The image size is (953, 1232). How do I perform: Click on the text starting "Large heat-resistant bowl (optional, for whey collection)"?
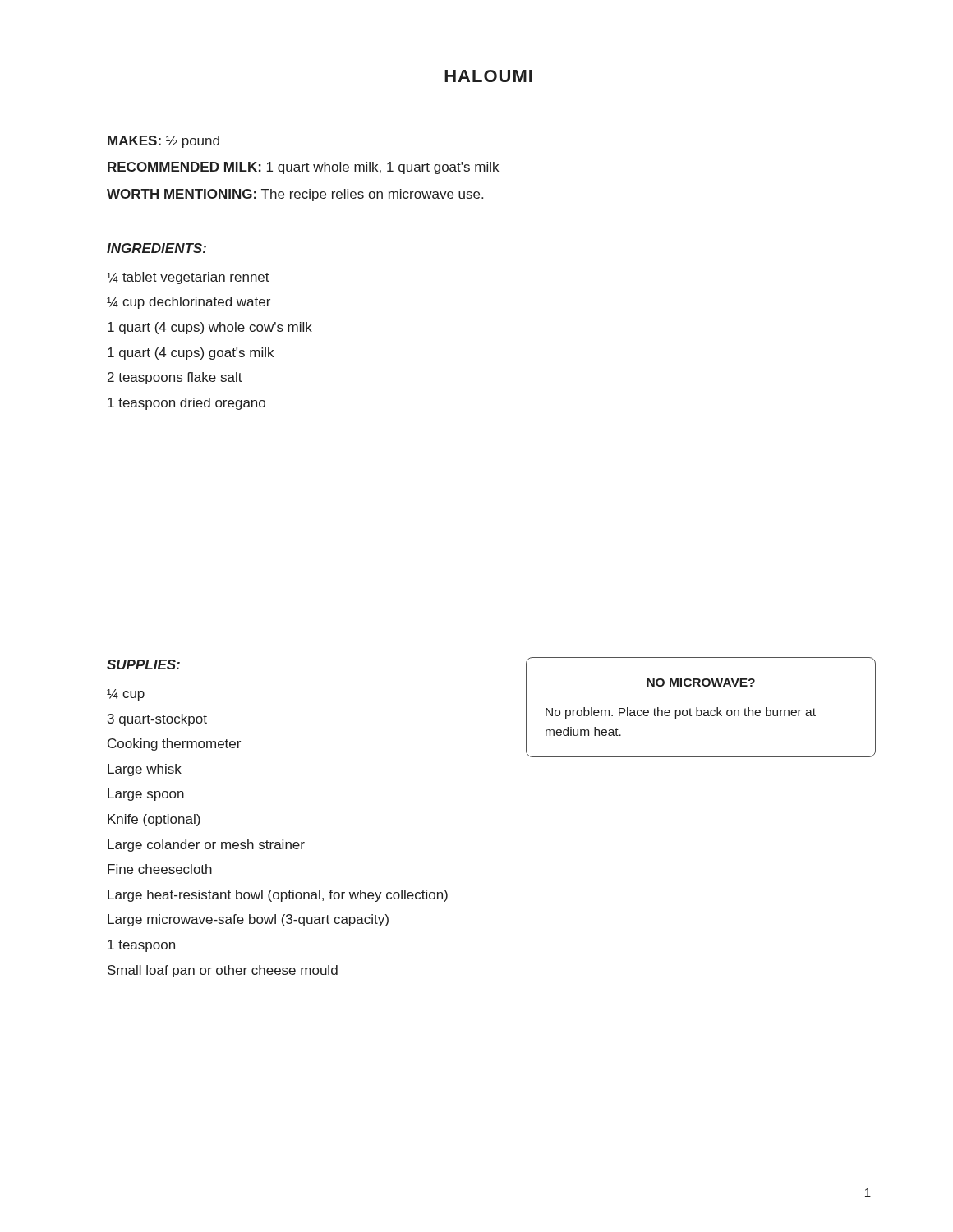click(278, 895)
